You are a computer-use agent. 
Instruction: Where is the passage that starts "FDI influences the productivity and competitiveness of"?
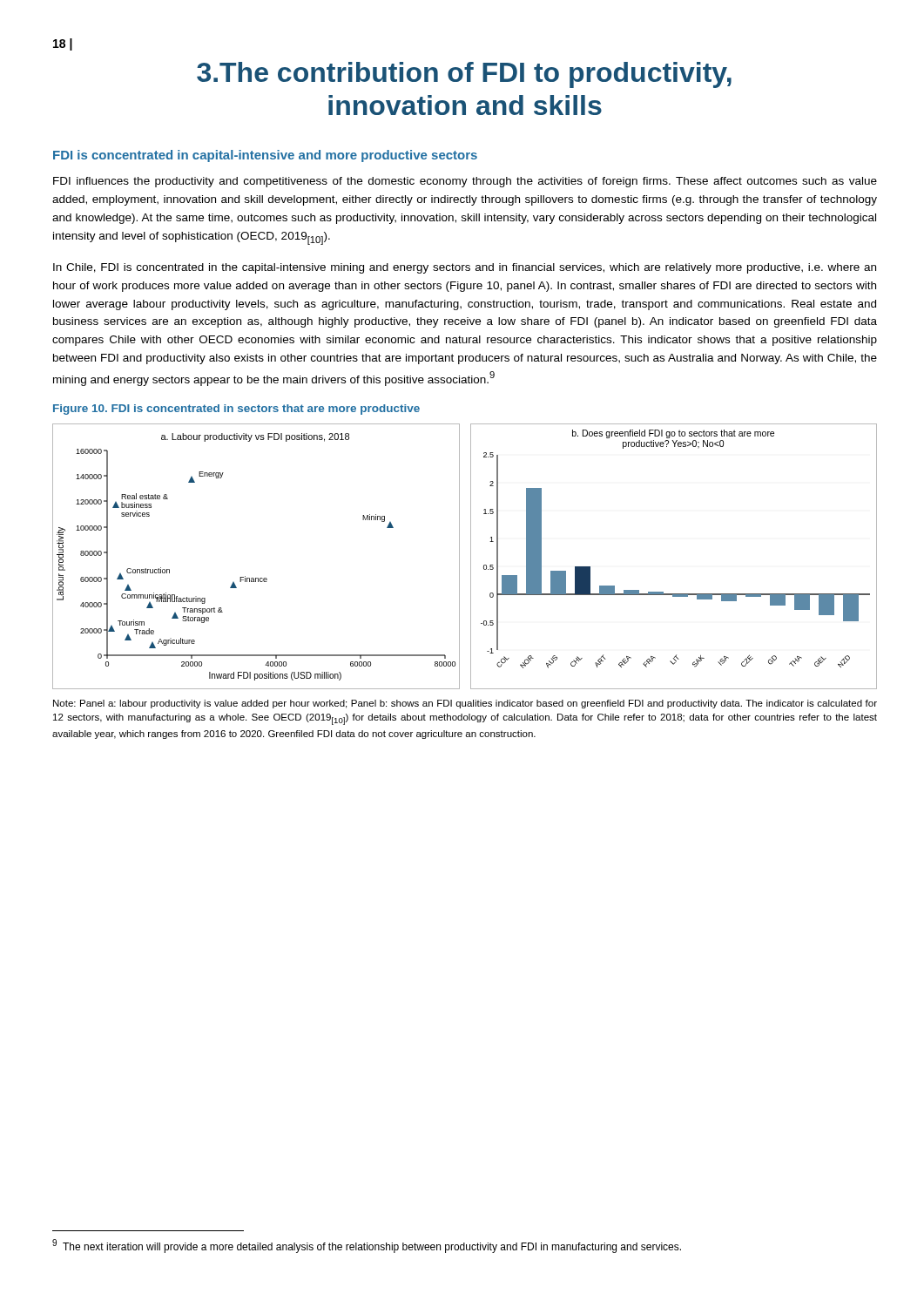(x=465, y=209)
